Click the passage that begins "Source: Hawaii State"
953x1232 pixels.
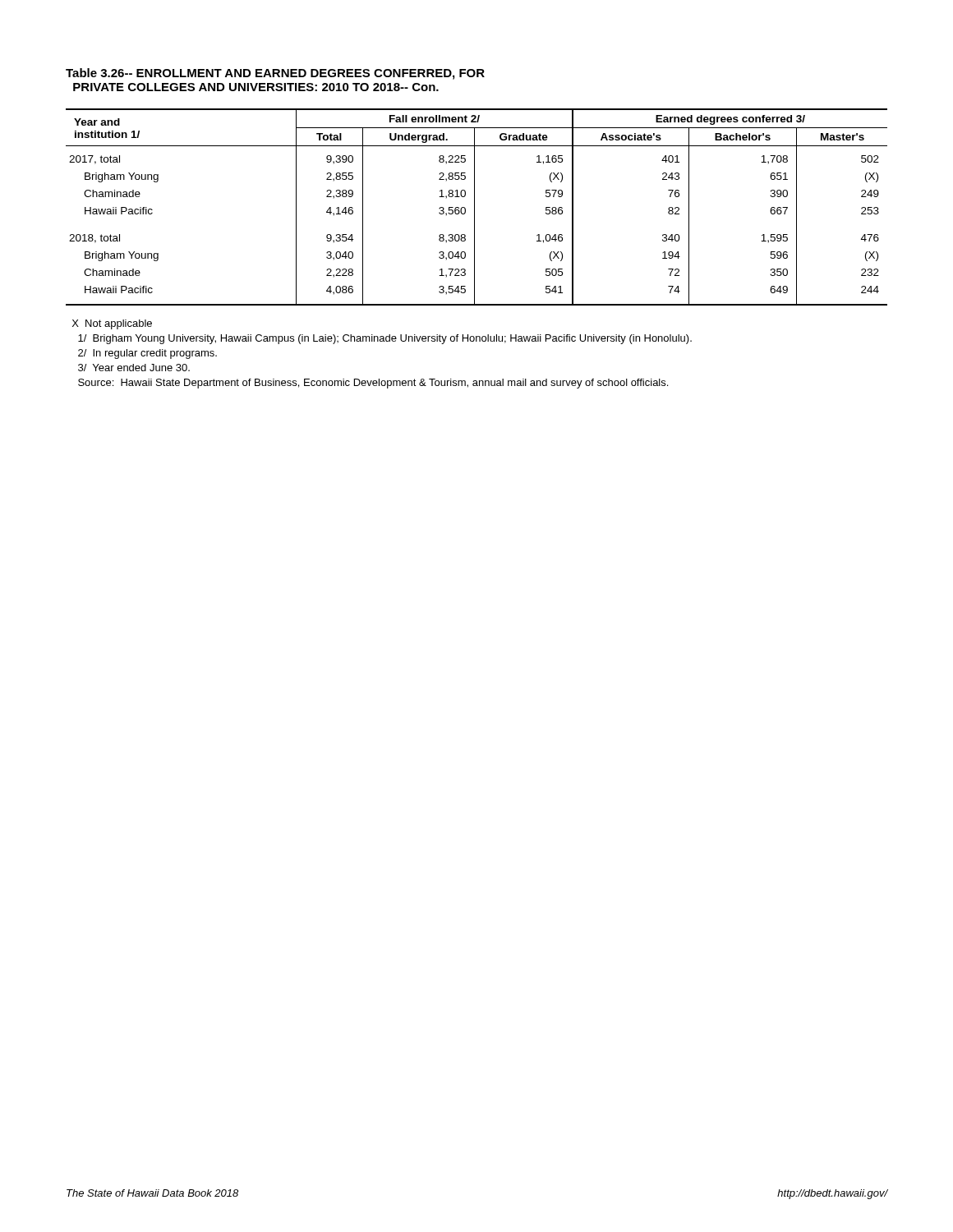click(x=476, y=382)
